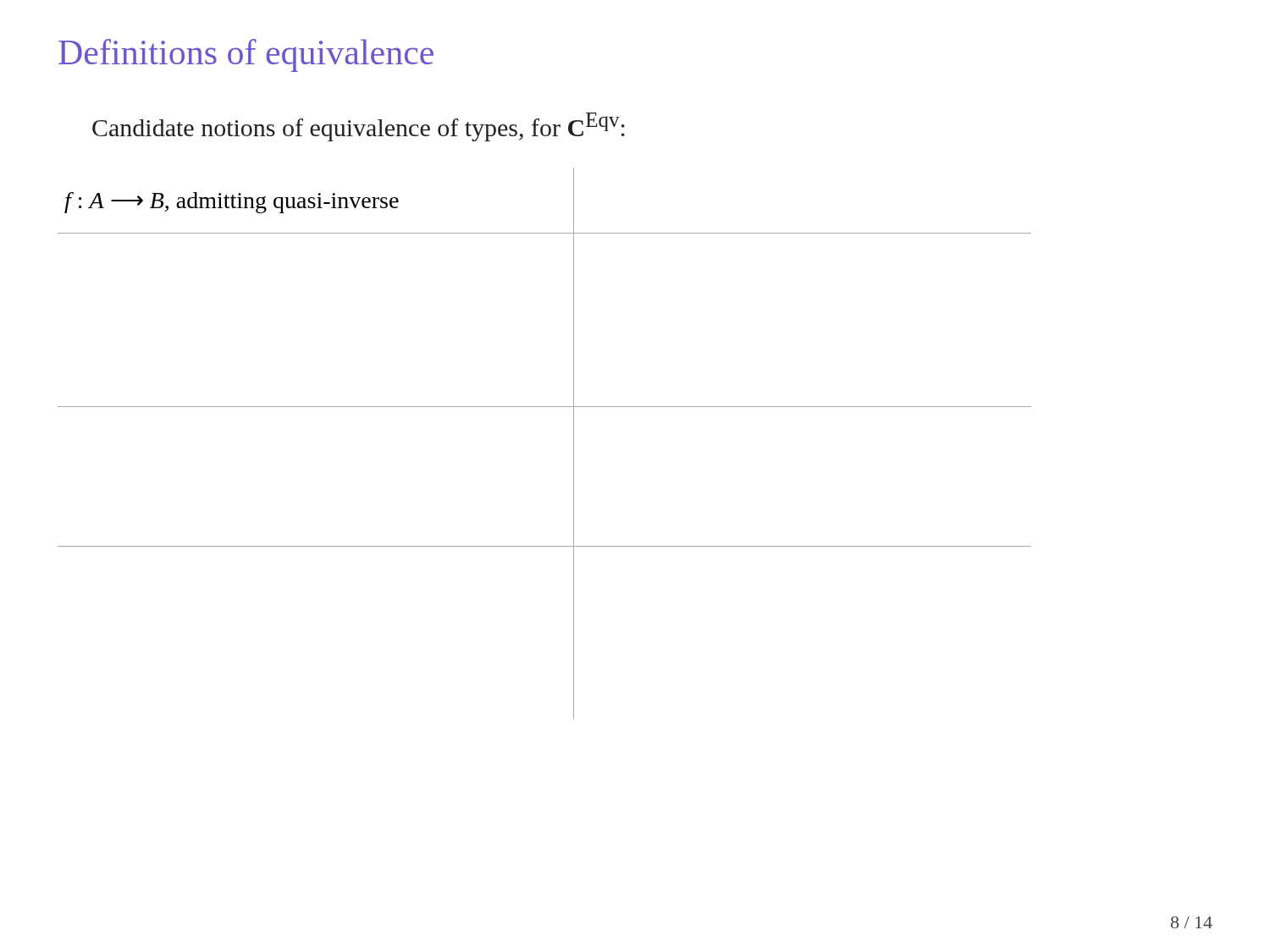The height and width of the screenshot is (952, 1270).
Task: Select the block starting "Candidate notions of equivalence of types,"
Action: coord(359,125)
